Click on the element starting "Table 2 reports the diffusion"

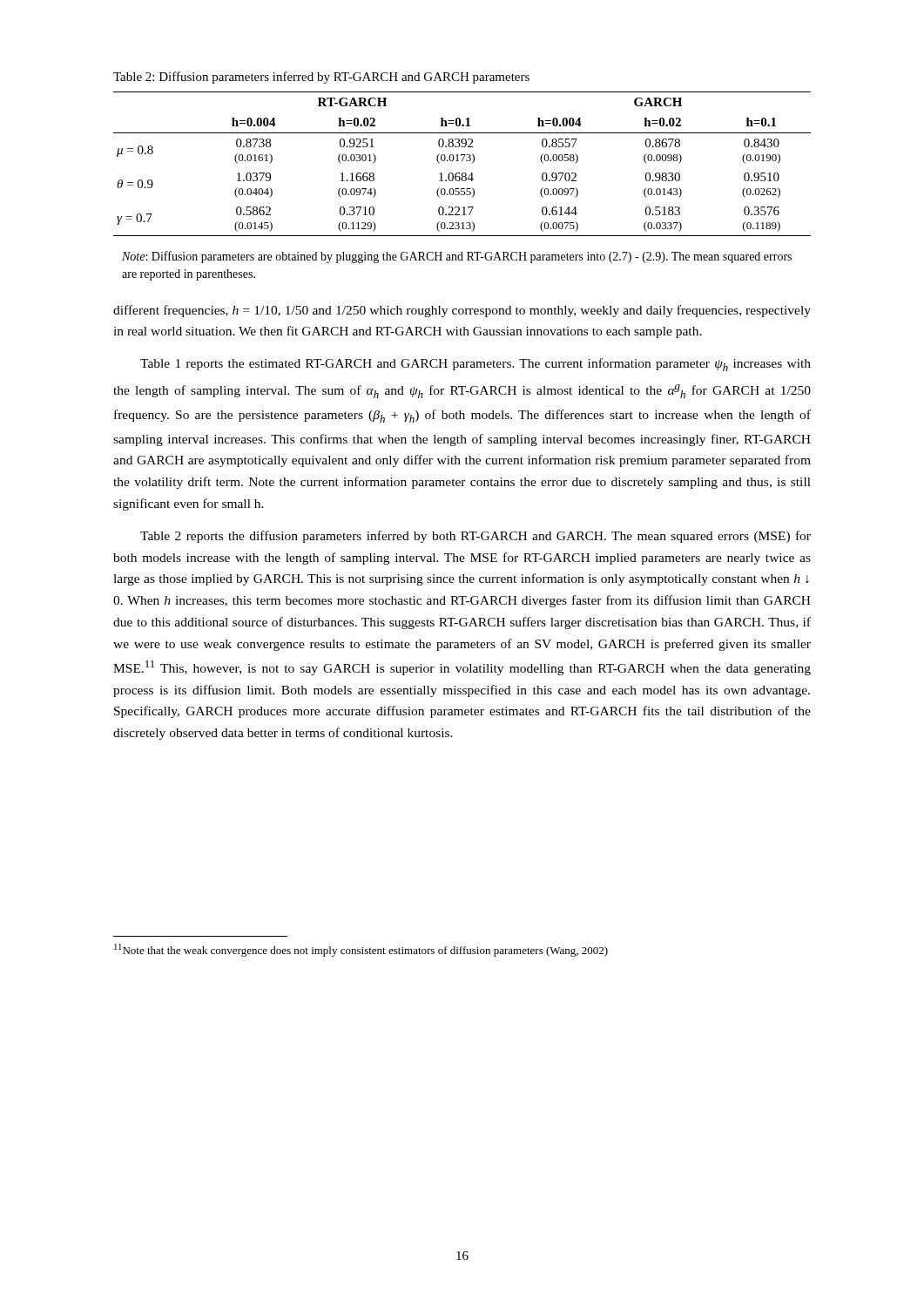click(x=462, y=634)
